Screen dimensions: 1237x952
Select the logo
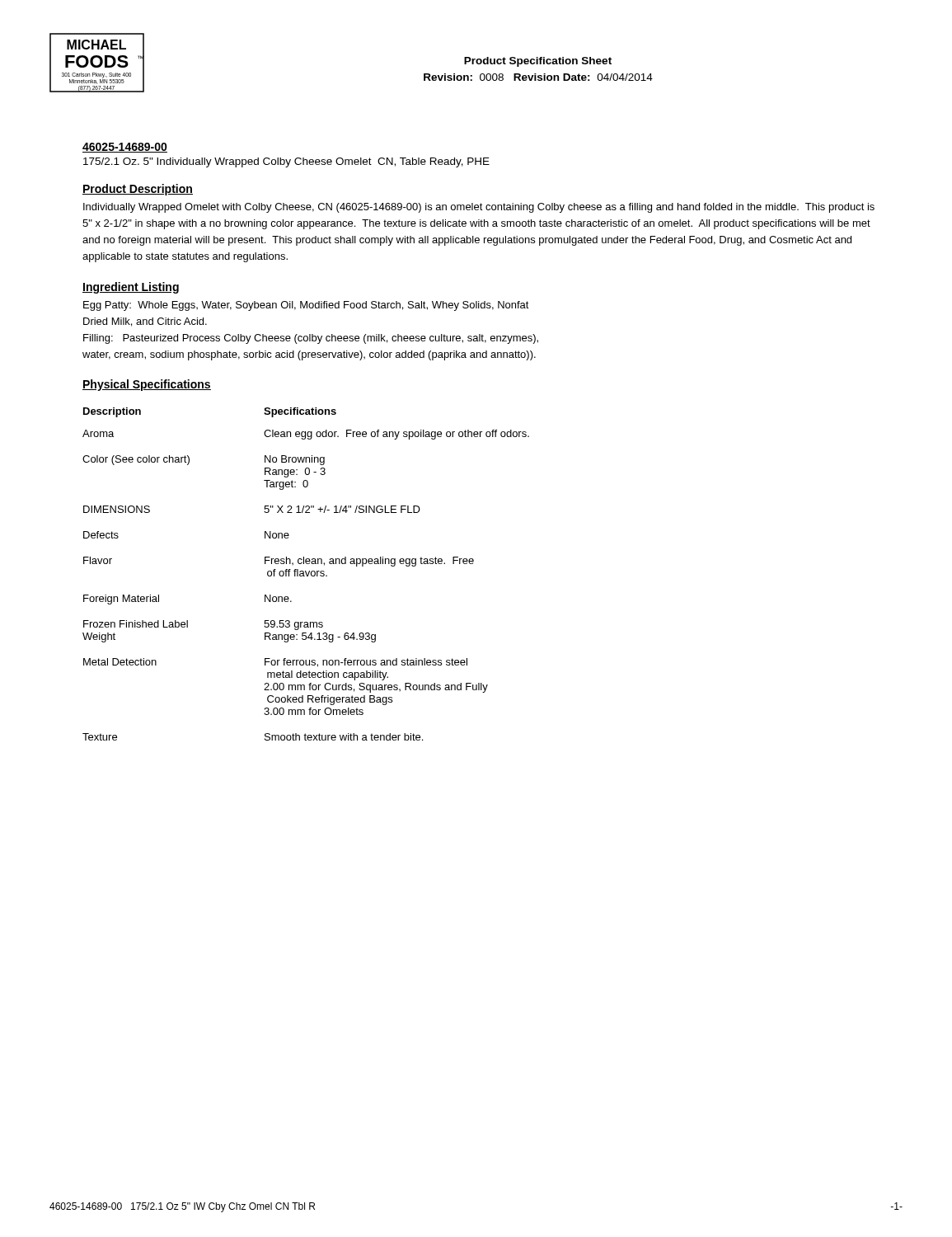tap(99, 69)
